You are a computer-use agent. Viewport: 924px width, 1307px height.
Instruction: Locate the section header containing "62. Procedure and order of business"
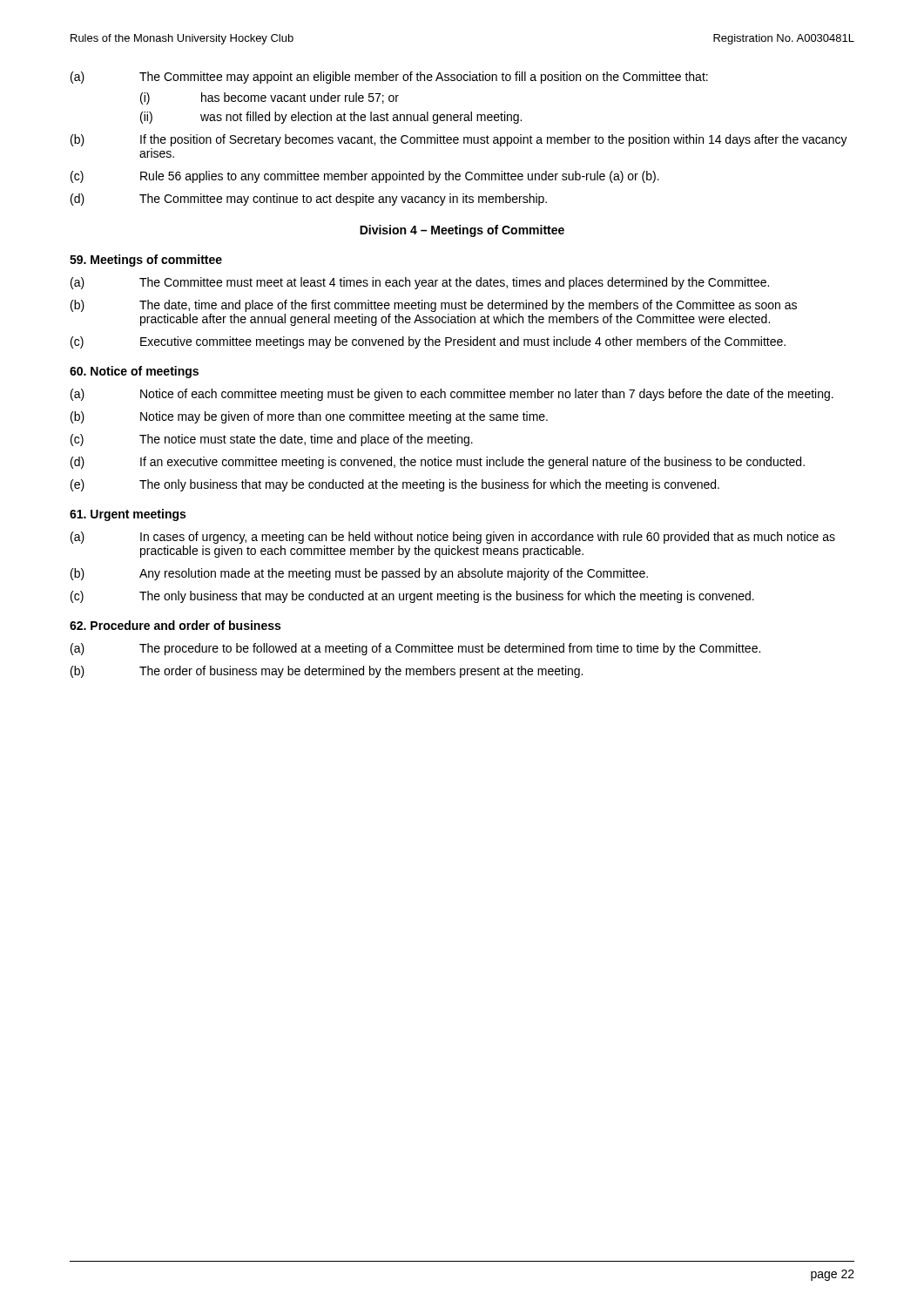175,626
